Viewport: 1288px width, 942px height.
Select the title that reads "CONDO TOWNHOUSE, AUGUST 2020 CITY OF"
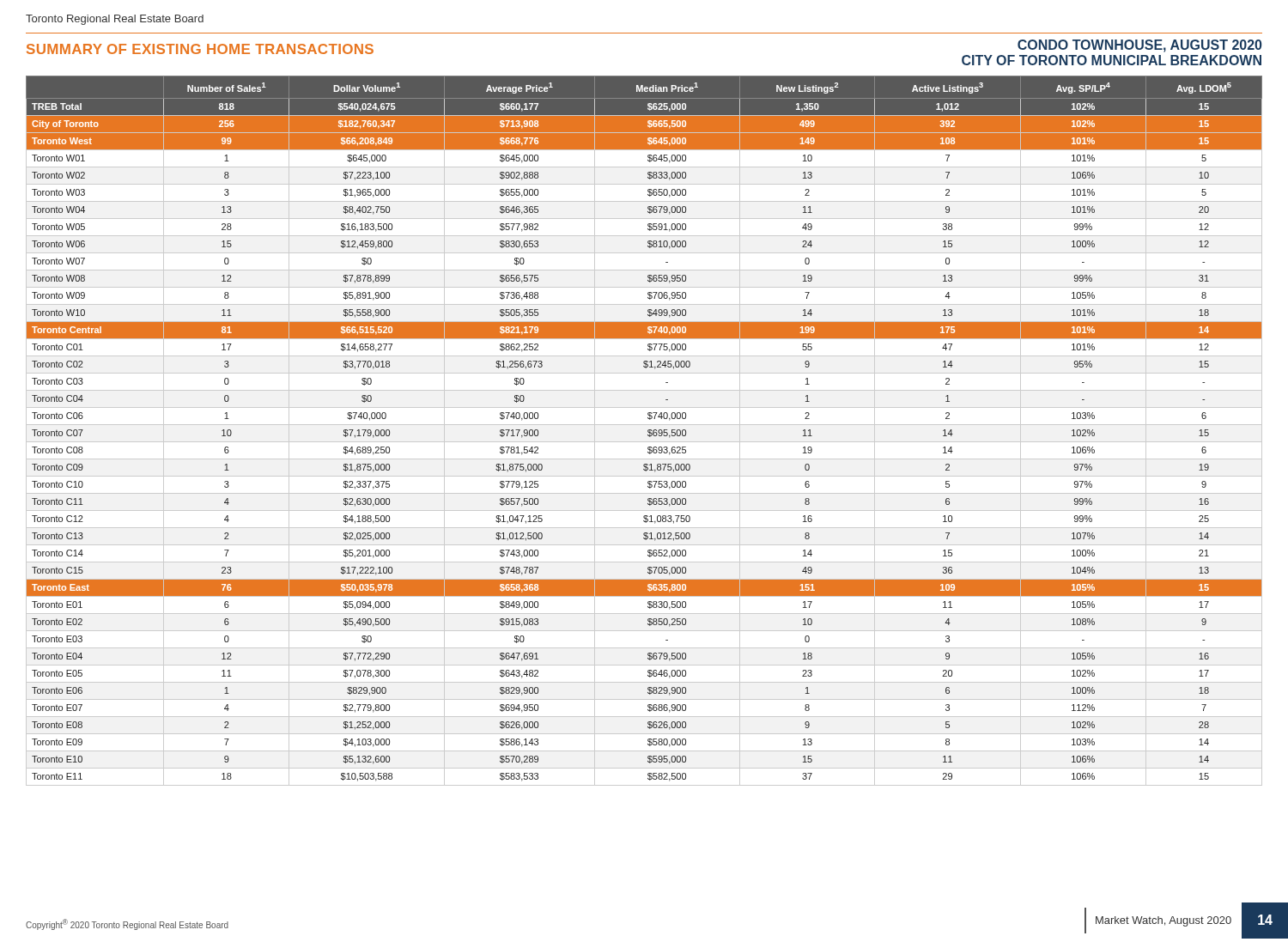point(1112,53)
